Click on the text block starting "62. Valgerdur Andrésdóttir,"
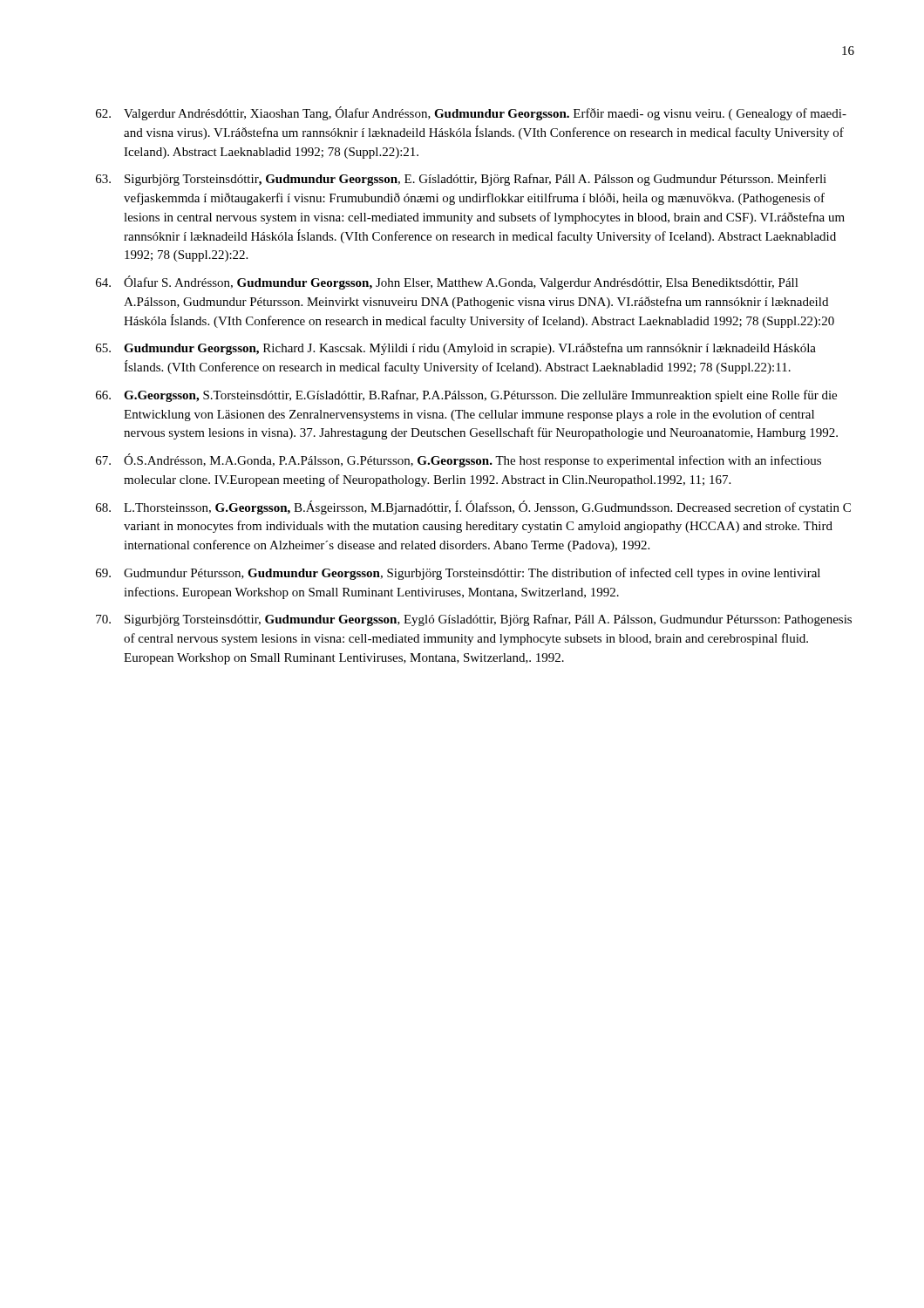 pos(462,133)
